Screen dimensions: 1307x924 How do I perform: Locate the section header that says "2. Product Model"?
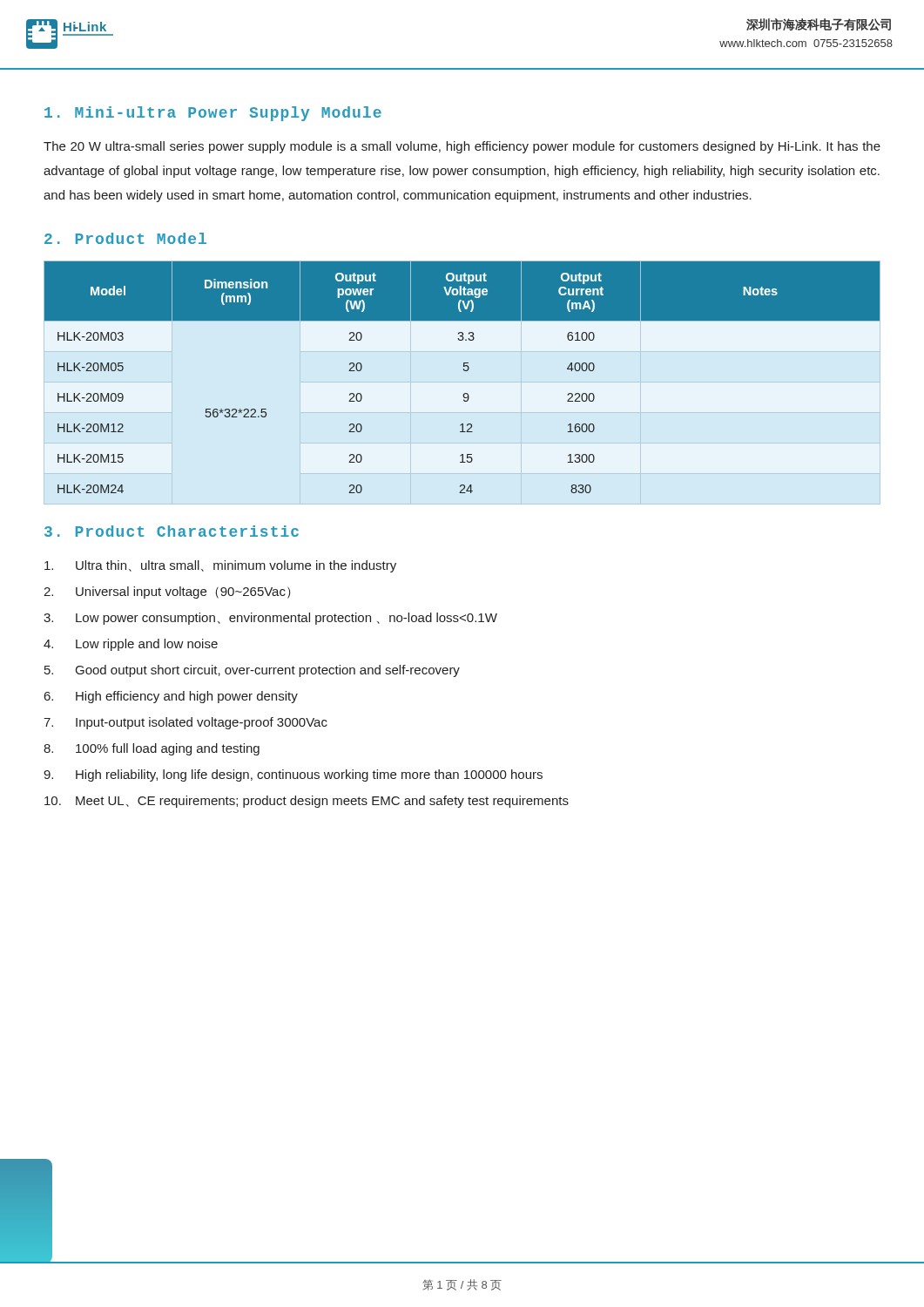pyautogui.click(x=126, y=240)
